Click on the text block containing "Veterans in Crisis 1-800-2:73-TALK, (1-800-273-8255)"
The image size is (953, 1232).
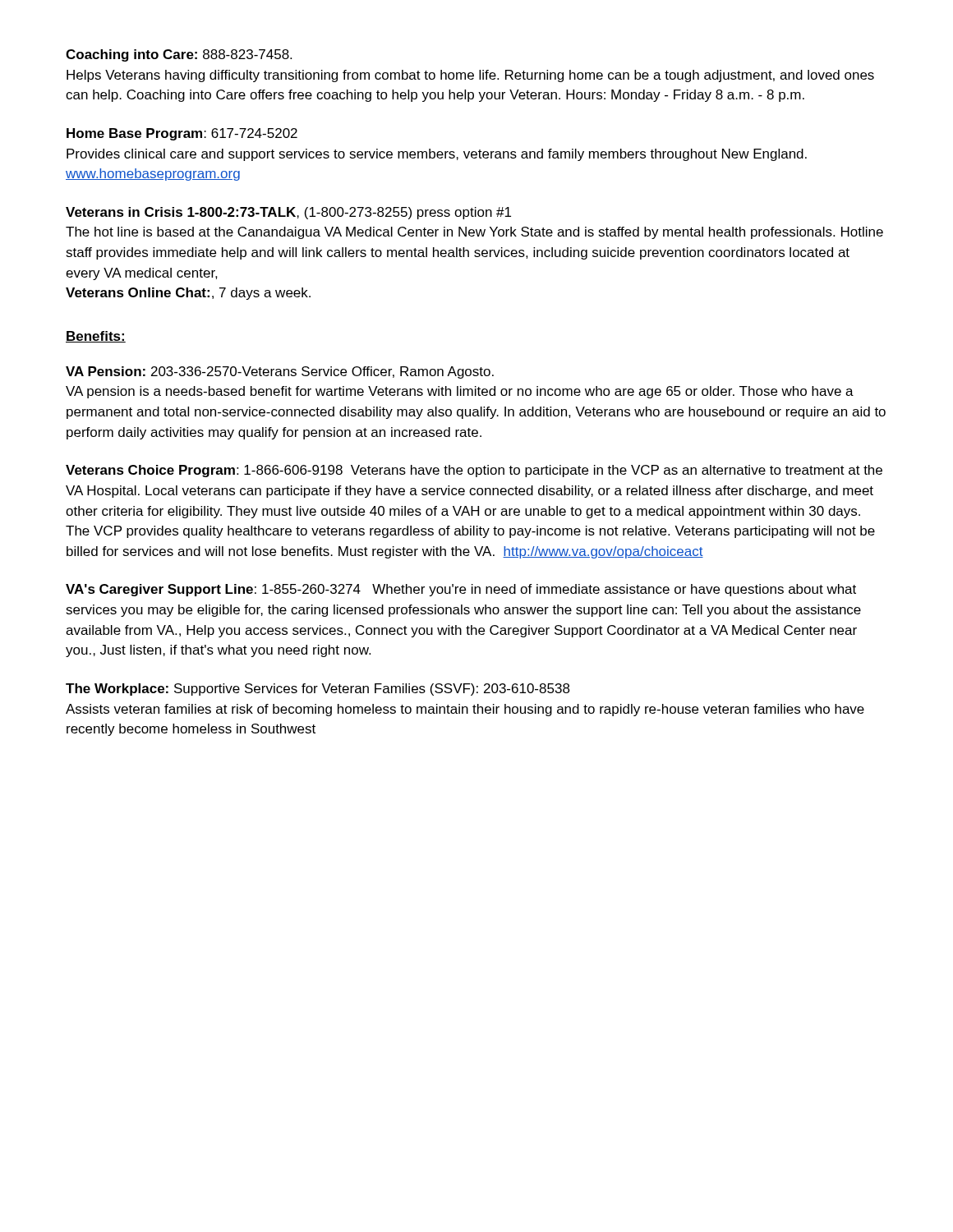coord(475,253)
